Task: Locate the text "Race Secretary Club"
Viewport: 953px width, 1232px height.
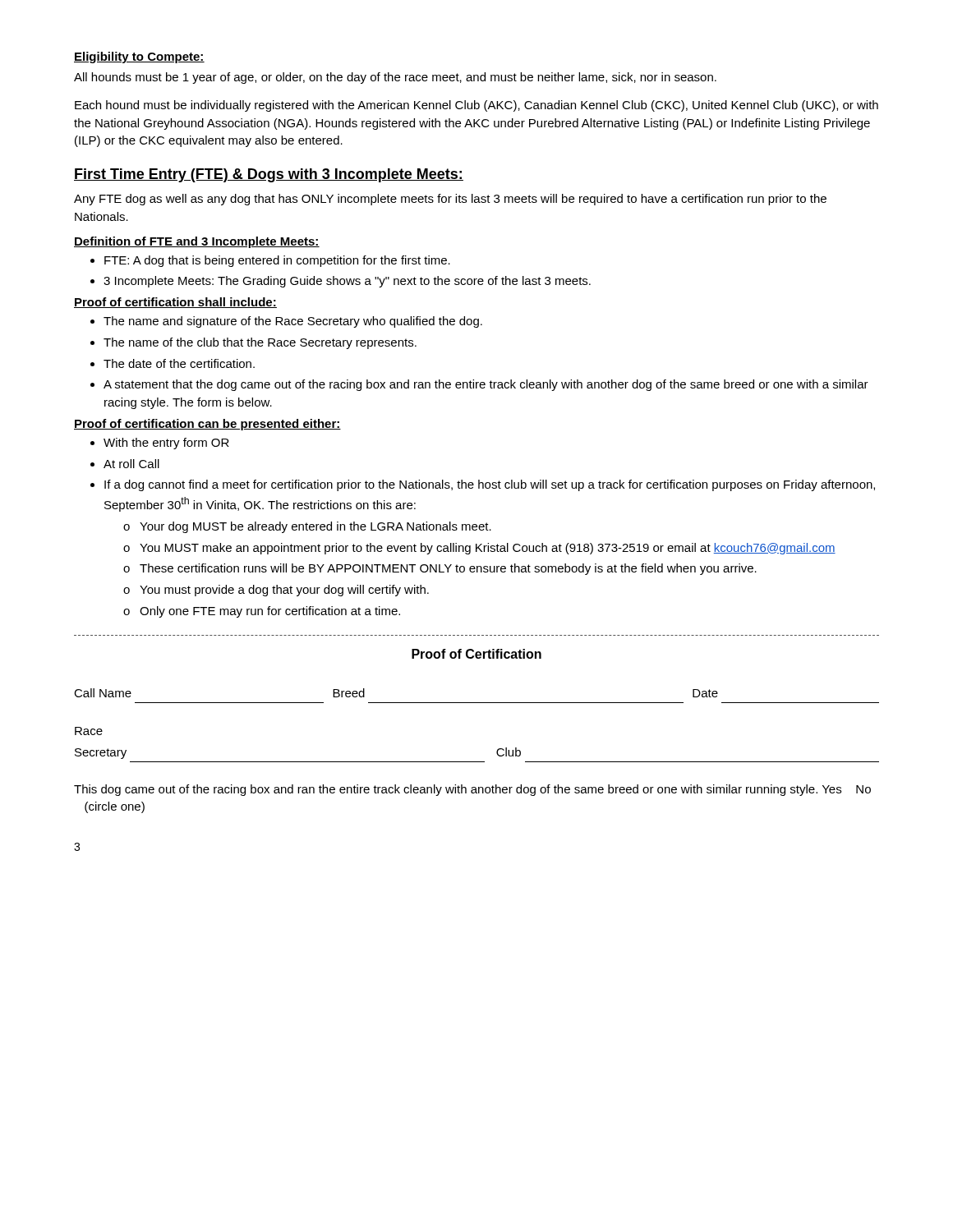Action: (89, 731)
